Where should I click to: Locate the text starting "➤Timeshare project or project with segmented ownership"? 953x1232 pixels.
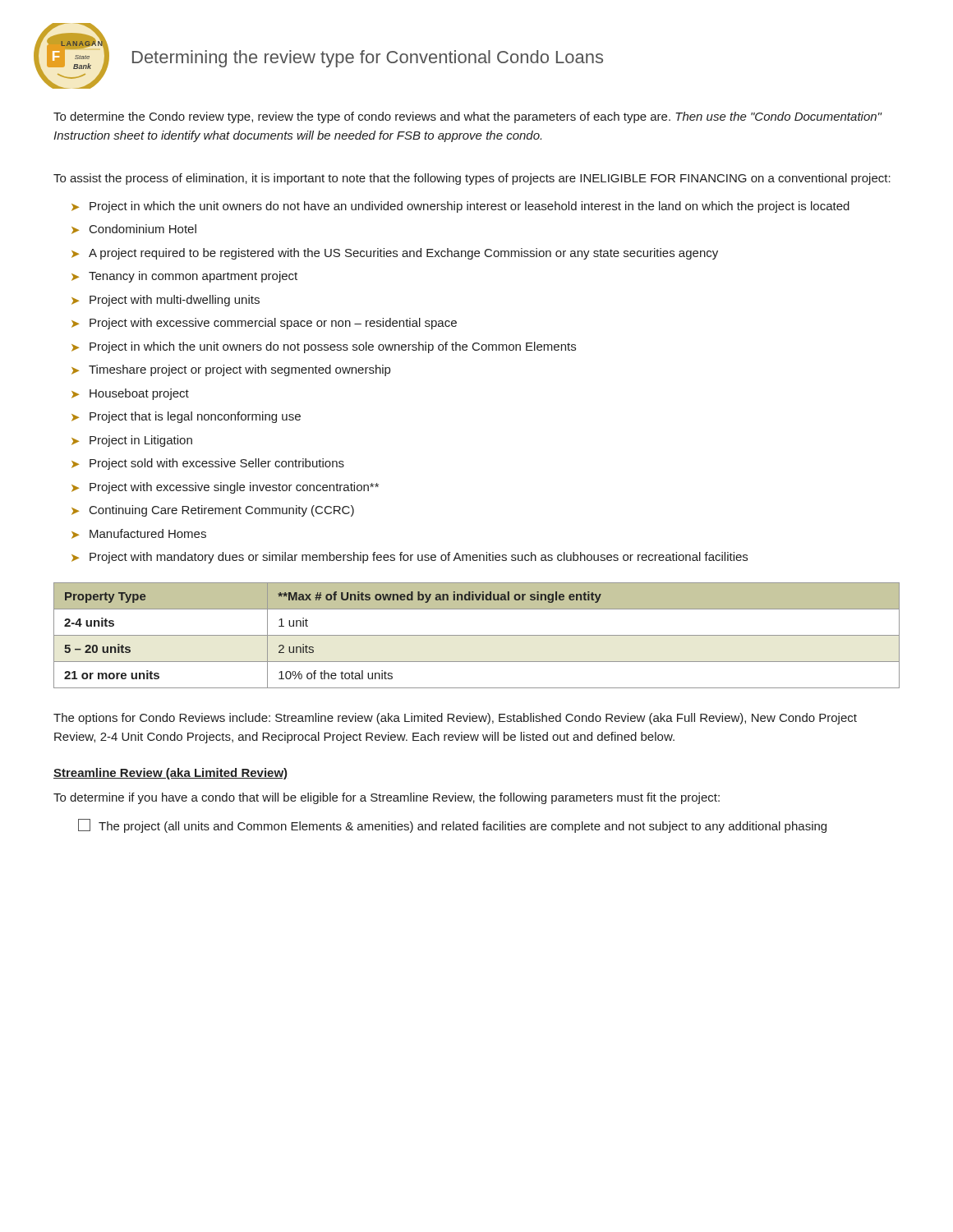230,370
